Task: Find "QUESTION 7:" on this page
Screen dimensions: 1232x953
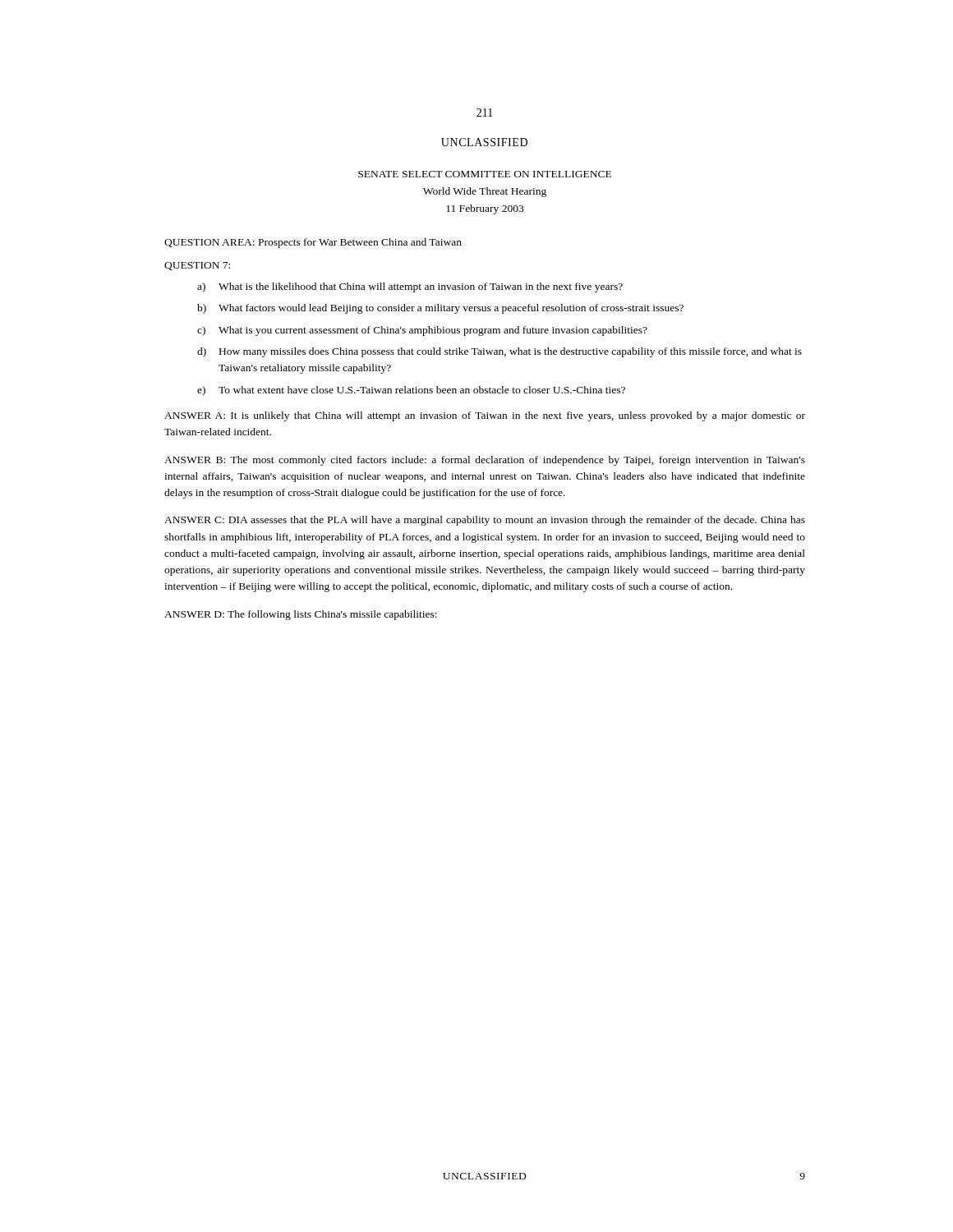Action: [x=198, y=265]
